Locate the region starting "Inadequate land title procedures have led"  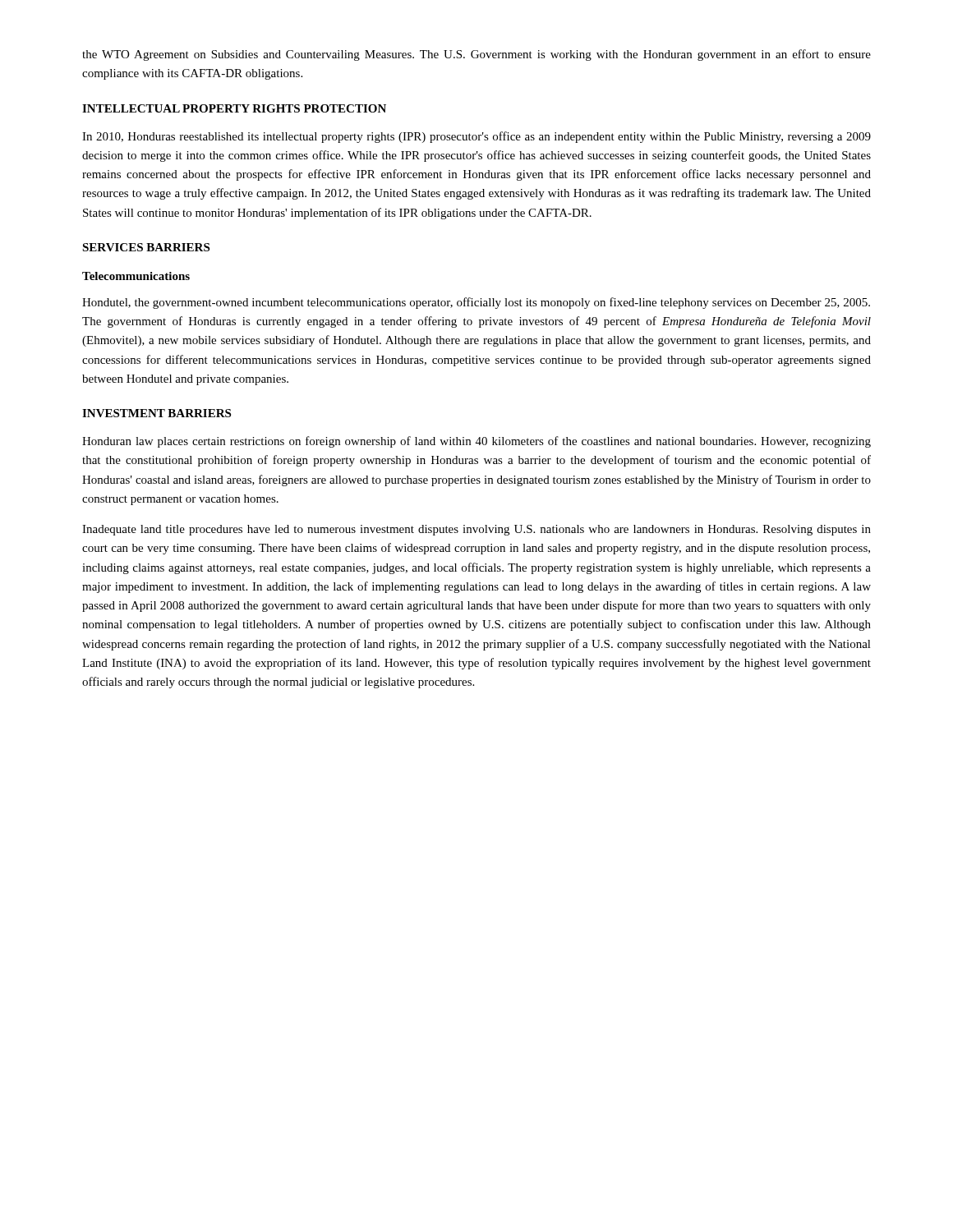[476, 605]
